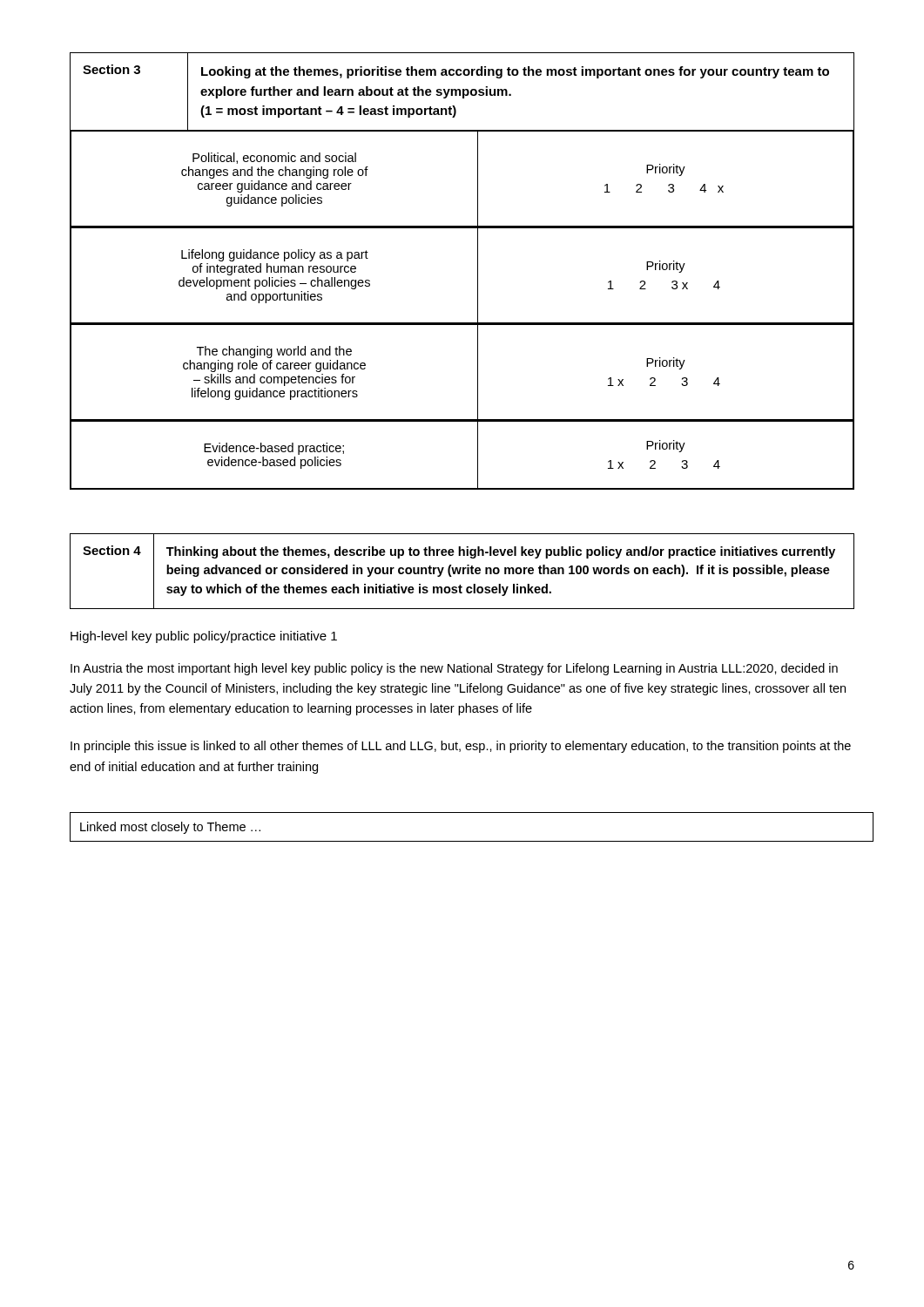This screenshot has height=1307, width=924.
Task: Click on the table containing "Thinking about the themes,"
Action: click(462, 571)
